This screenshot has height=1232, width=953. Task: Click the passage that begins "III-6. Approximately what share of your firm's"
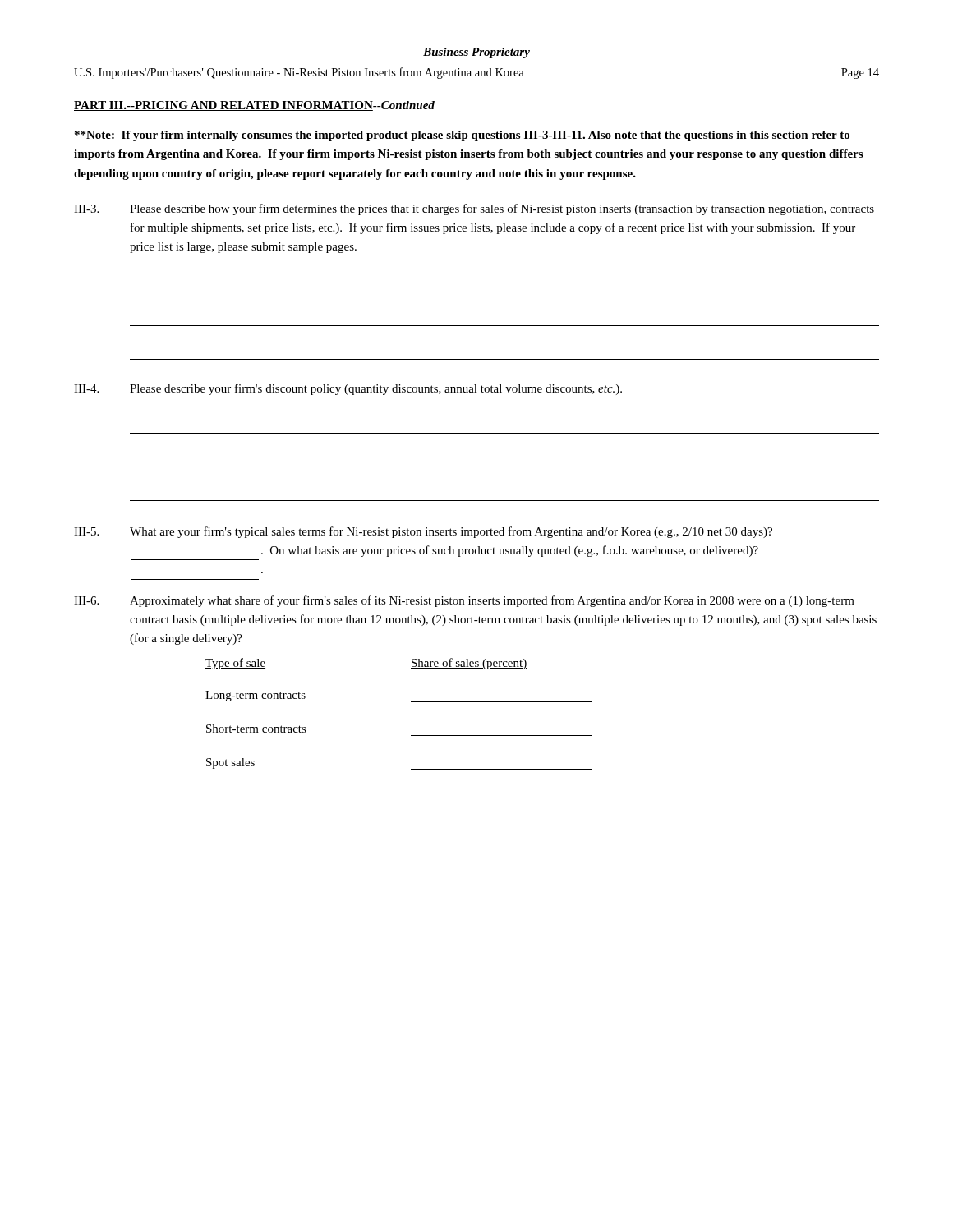click(x=476, y=620)
